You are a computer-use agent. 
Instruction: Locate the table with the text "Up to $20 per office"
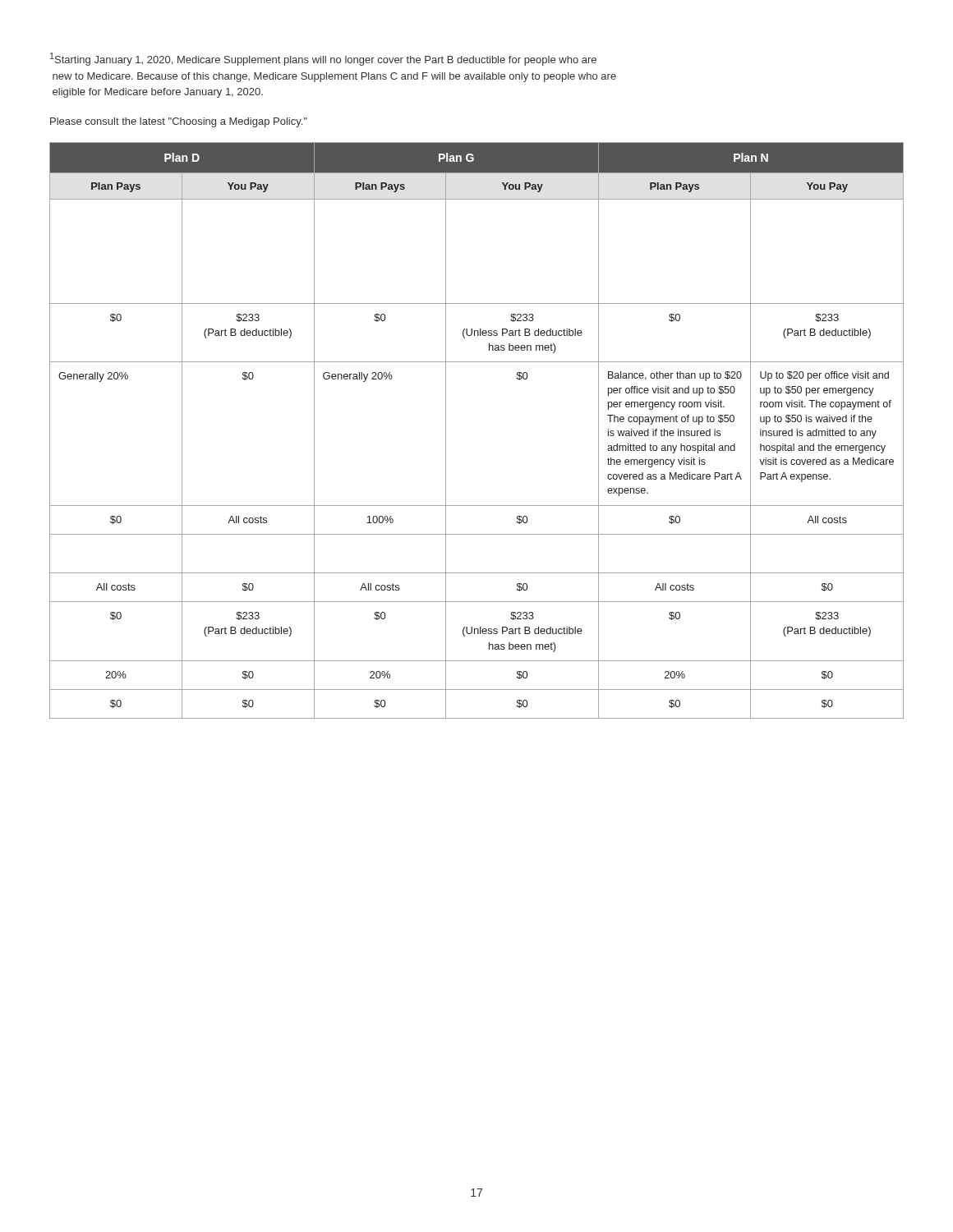point(476,430)
